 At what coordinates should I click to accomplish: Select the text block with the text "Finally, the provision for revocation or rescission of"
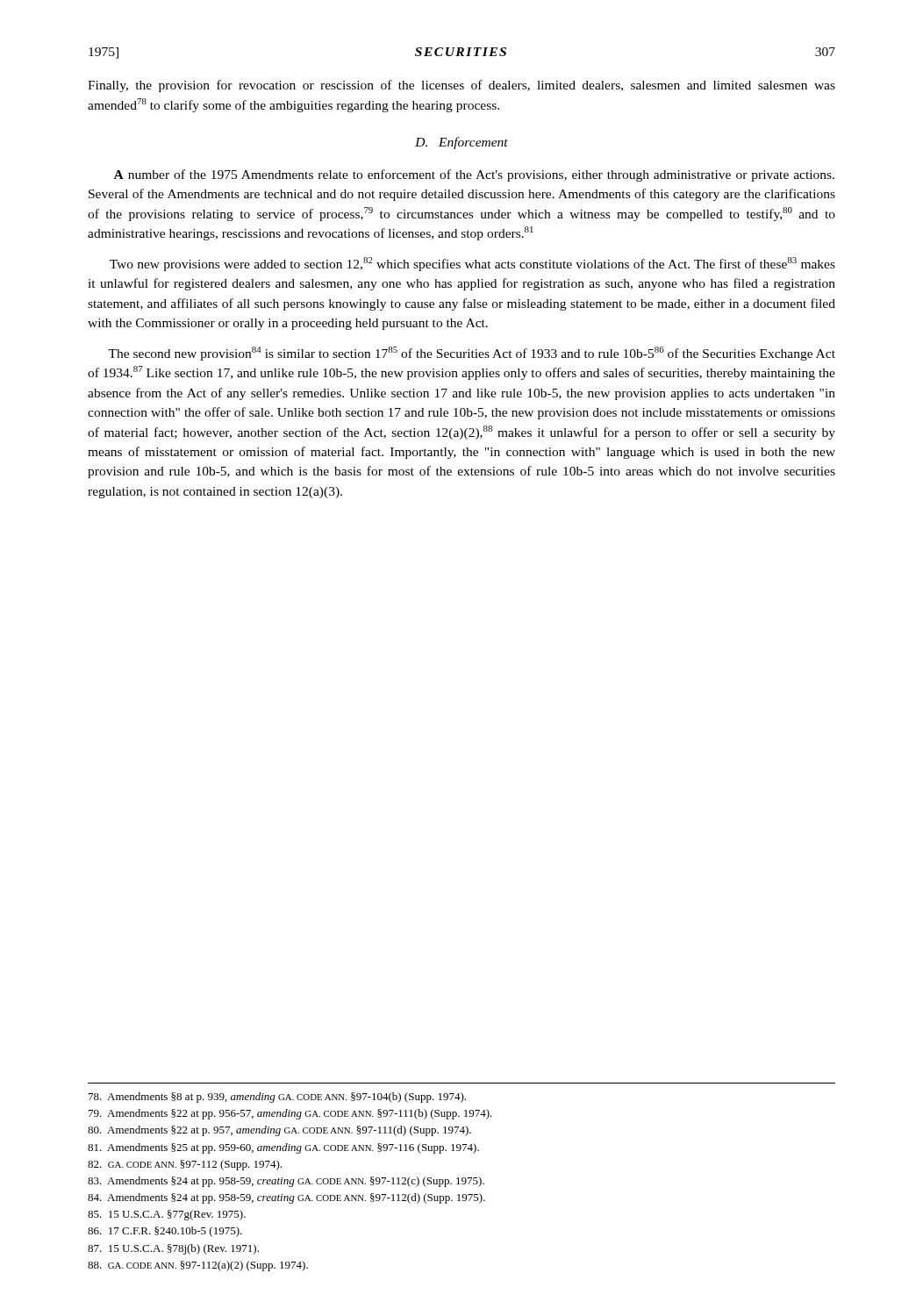462,95
